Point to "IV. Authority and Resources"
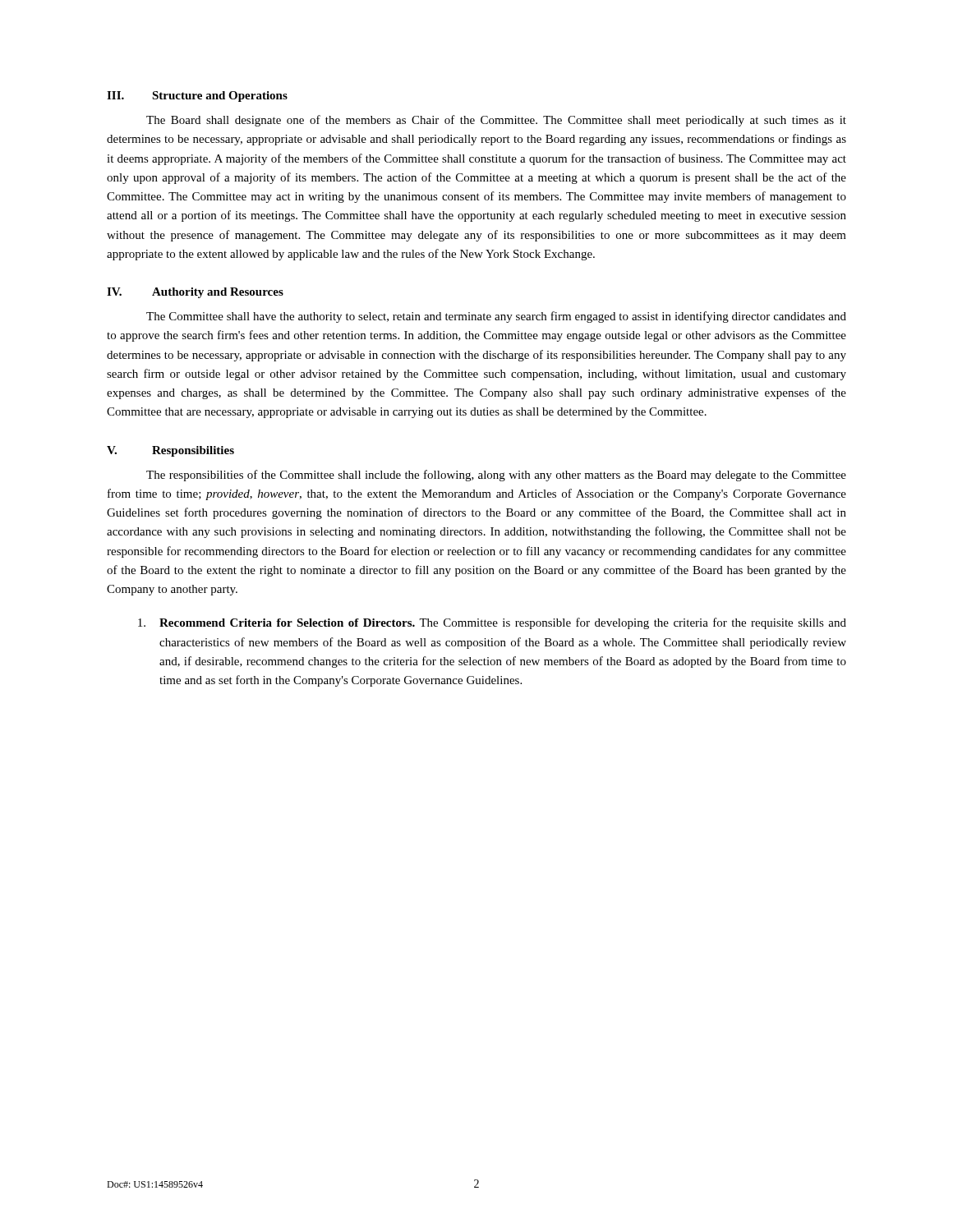The height and width of the screenshot is (1232, 953). coord(195,292)
